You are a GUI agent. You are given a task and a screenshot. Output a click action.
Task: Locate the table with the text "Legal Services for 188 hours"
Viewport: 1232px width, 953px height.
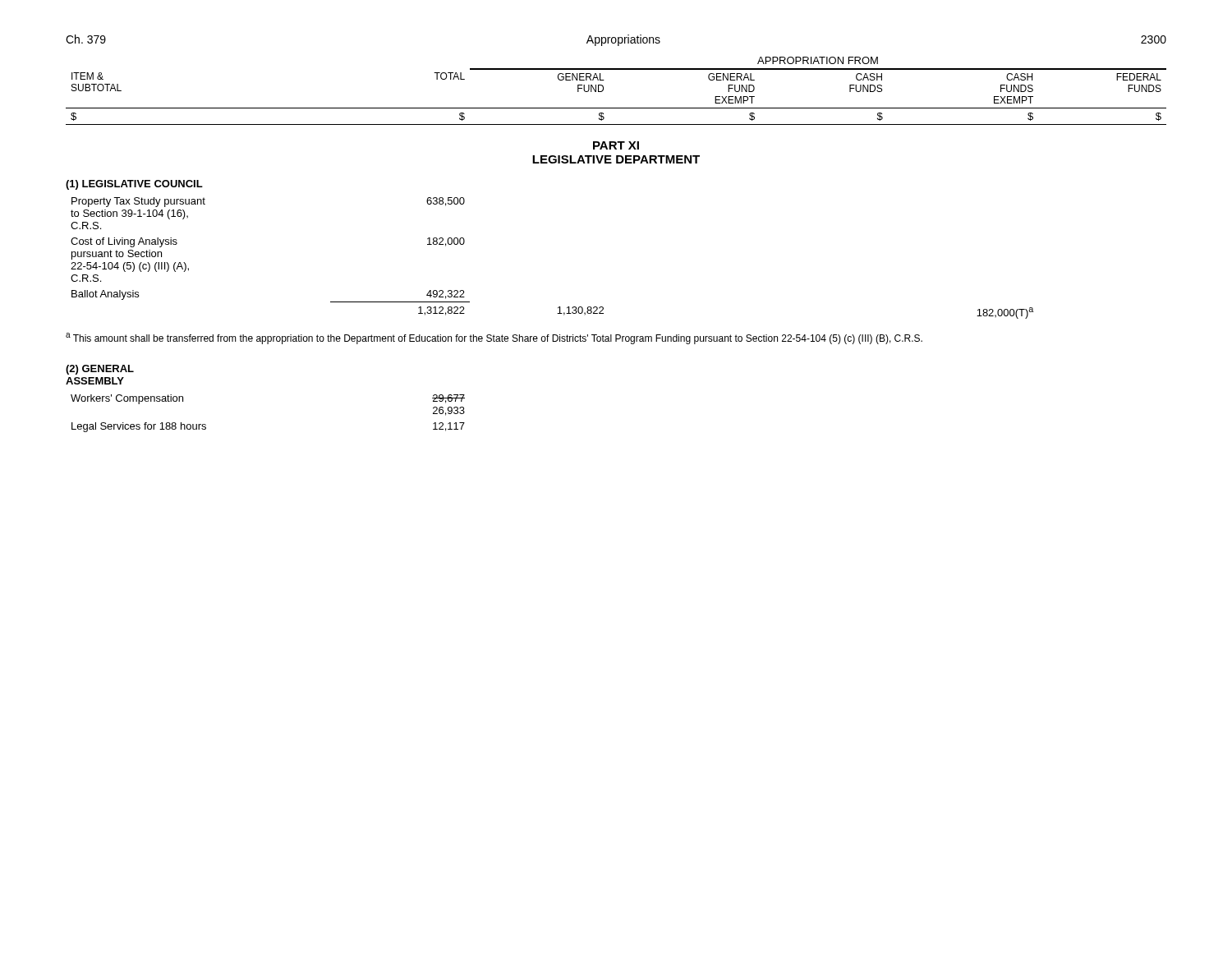pos(616,412)
